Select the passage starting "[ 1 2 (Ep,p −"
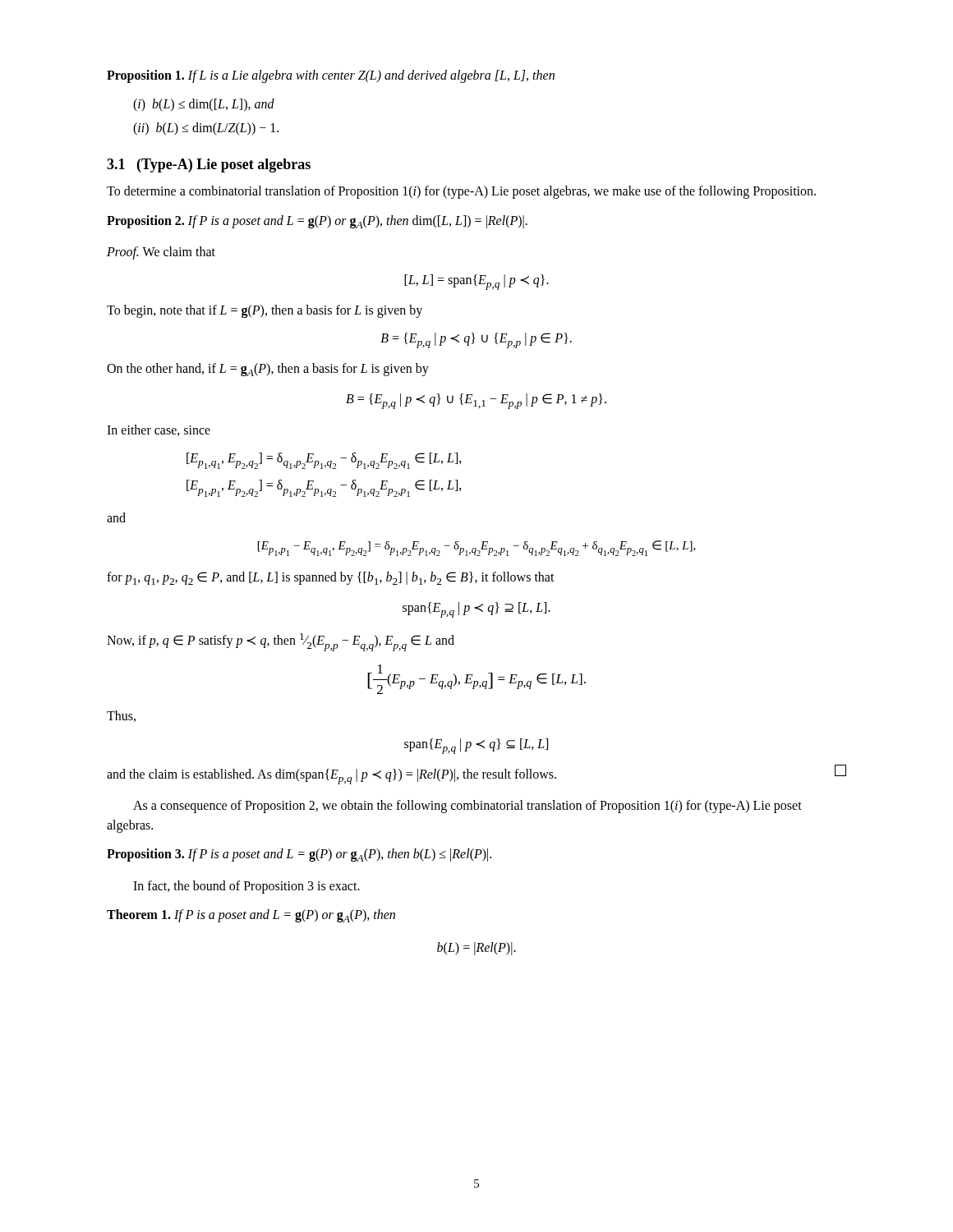Screen dimensions: 1232x953 (x=476, y=680)
